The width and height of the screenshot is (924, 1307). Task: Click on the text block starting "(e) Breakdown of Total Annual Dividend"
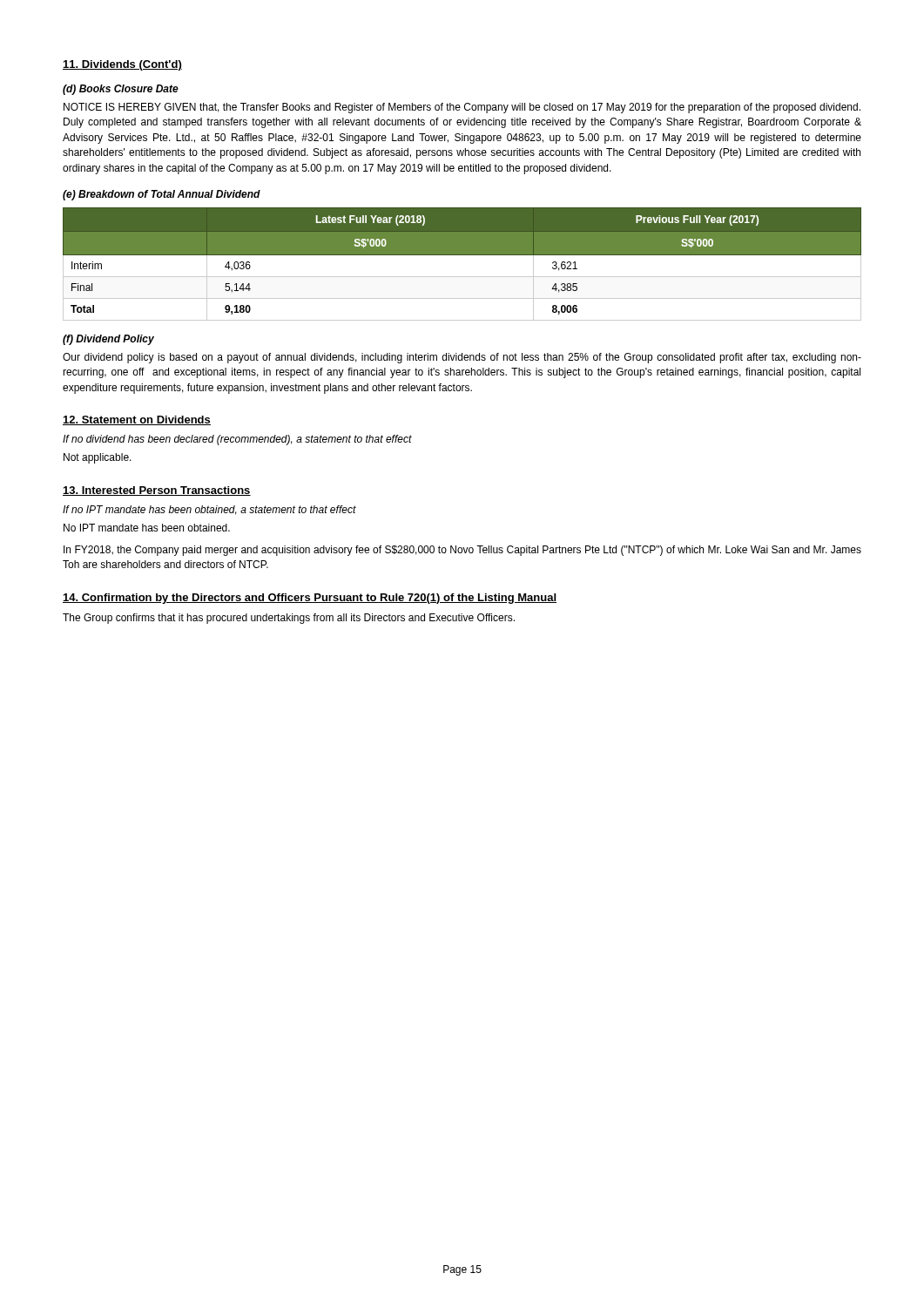[x=161, y=194]
